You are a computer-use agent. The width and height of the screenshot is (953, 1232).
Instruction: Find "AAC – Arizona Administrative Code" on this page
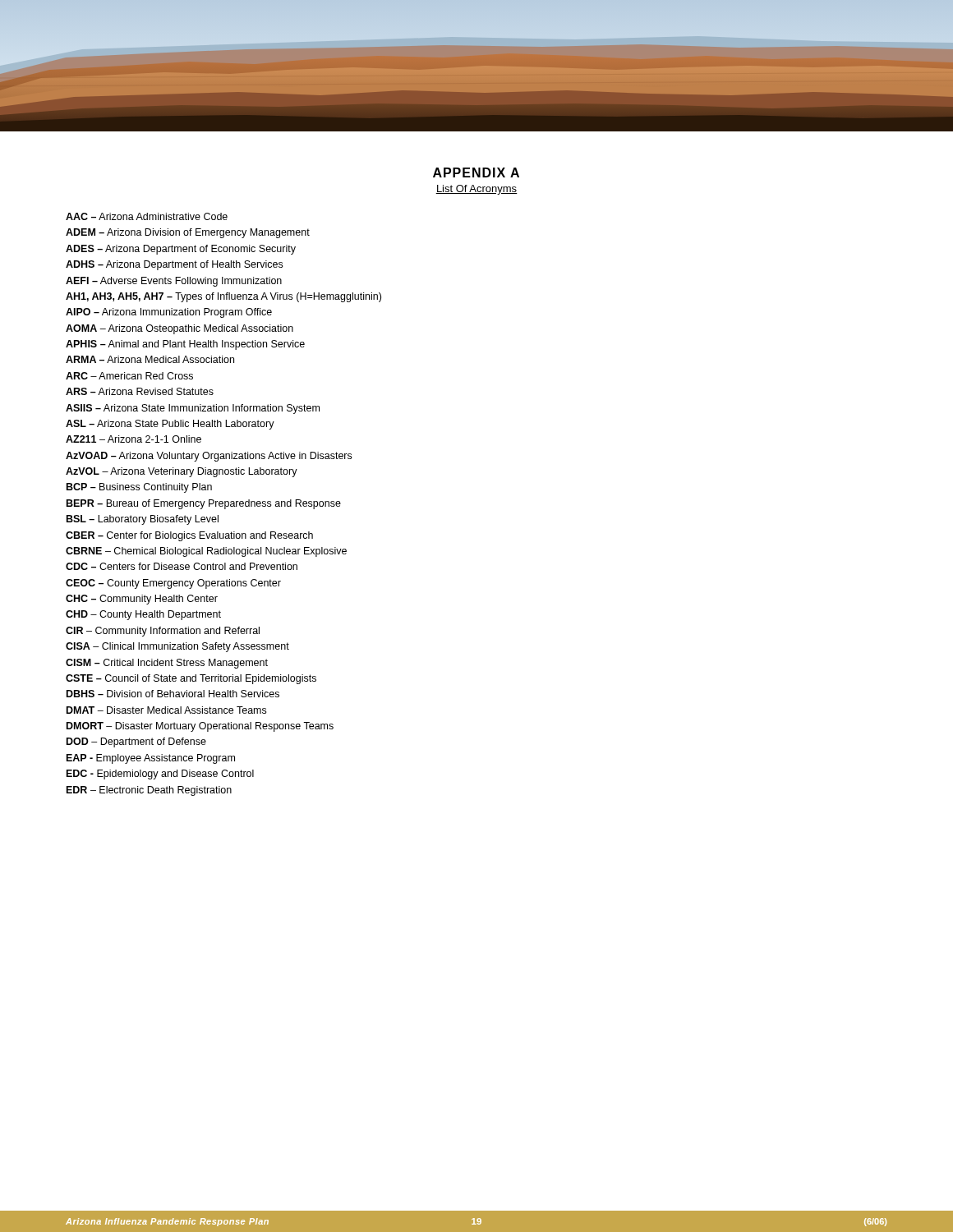[147, 217]
